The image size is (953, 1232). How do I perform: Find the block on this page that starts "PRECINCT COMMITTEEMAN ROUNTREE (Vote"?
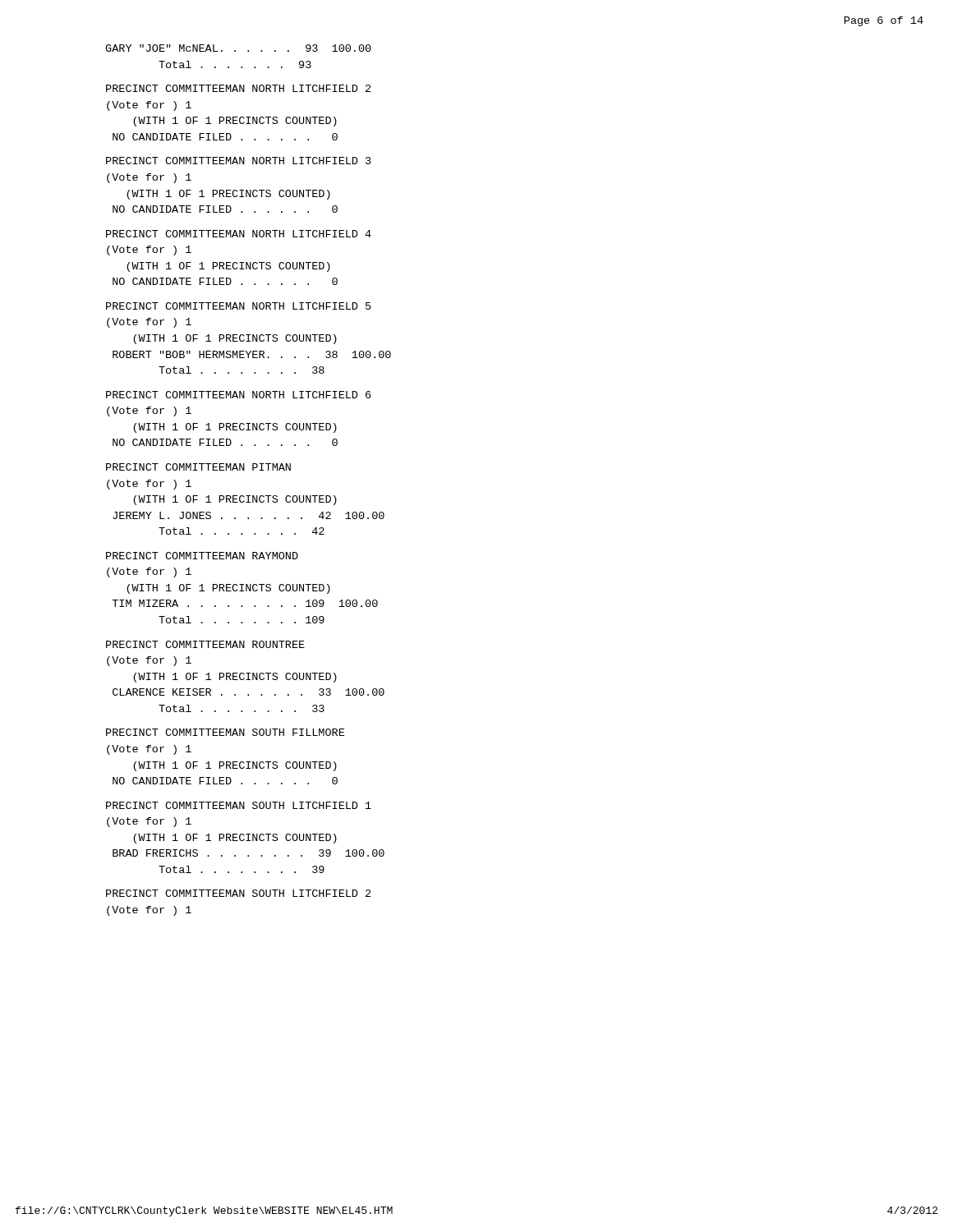(205, 644)
